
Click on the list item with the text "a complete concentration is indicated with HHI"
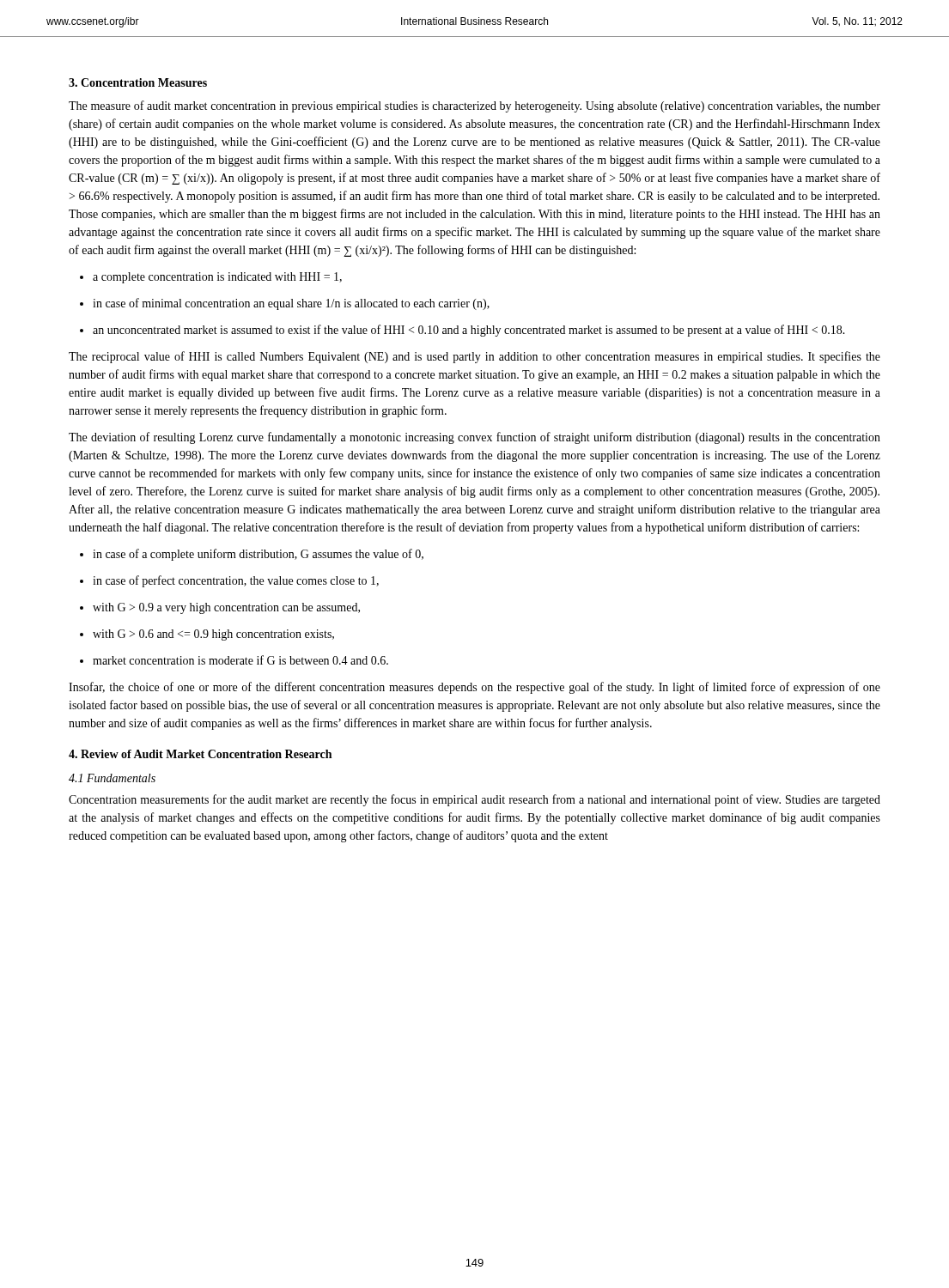211,278
